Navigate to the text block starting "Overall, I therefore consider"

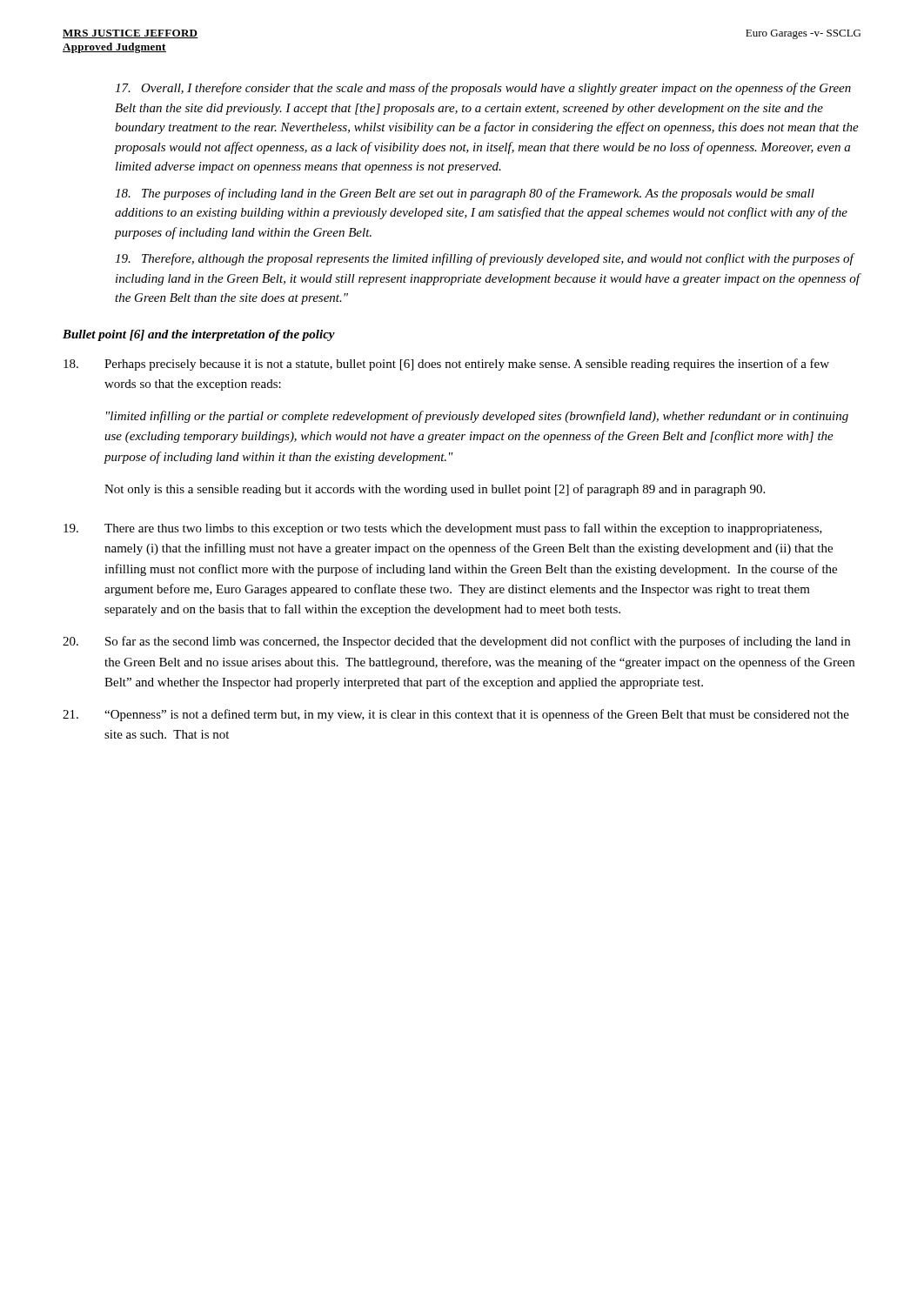click(x=488, y=193)
